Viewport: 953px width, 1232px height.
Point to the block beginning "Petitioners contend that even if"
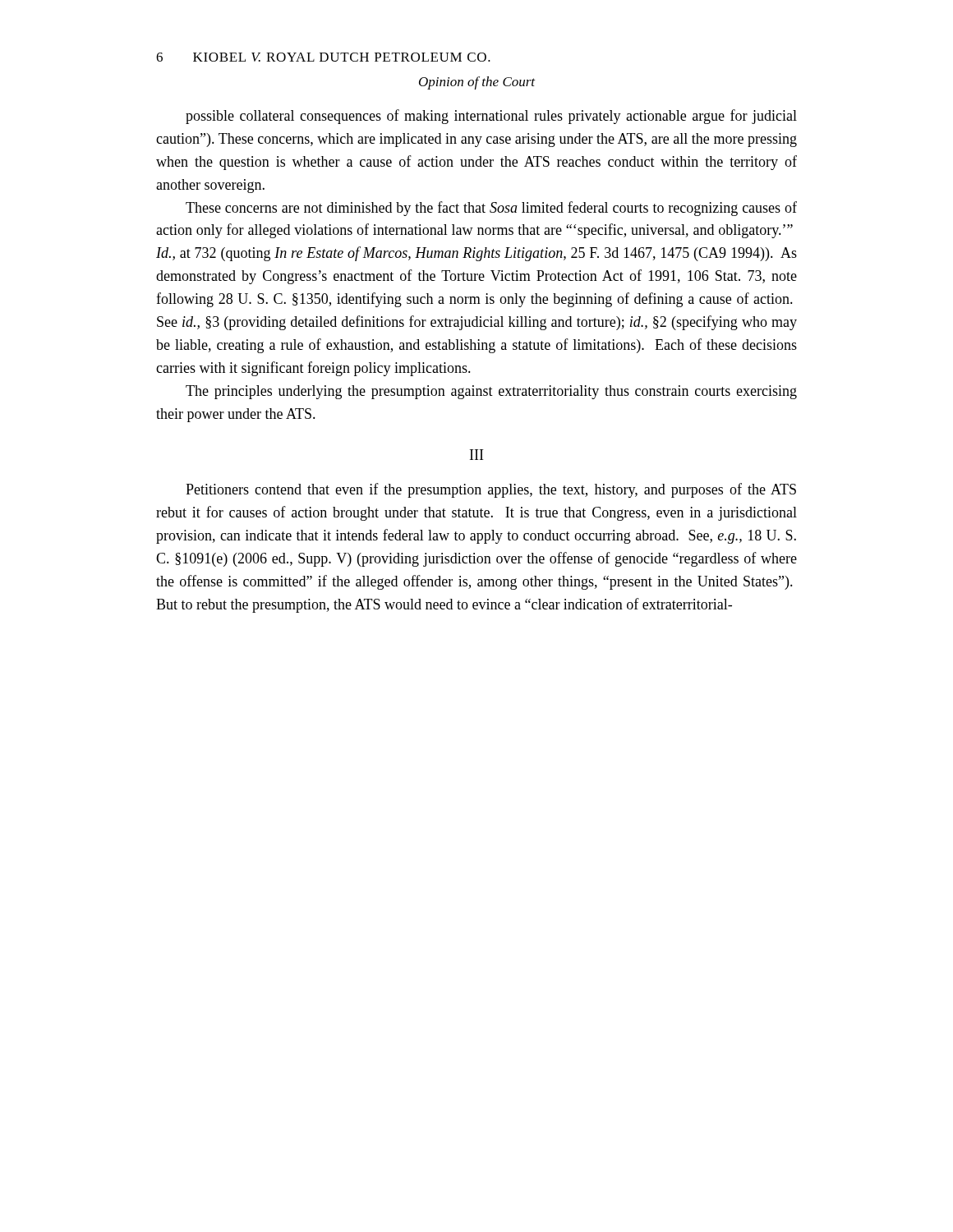[476, 547]
